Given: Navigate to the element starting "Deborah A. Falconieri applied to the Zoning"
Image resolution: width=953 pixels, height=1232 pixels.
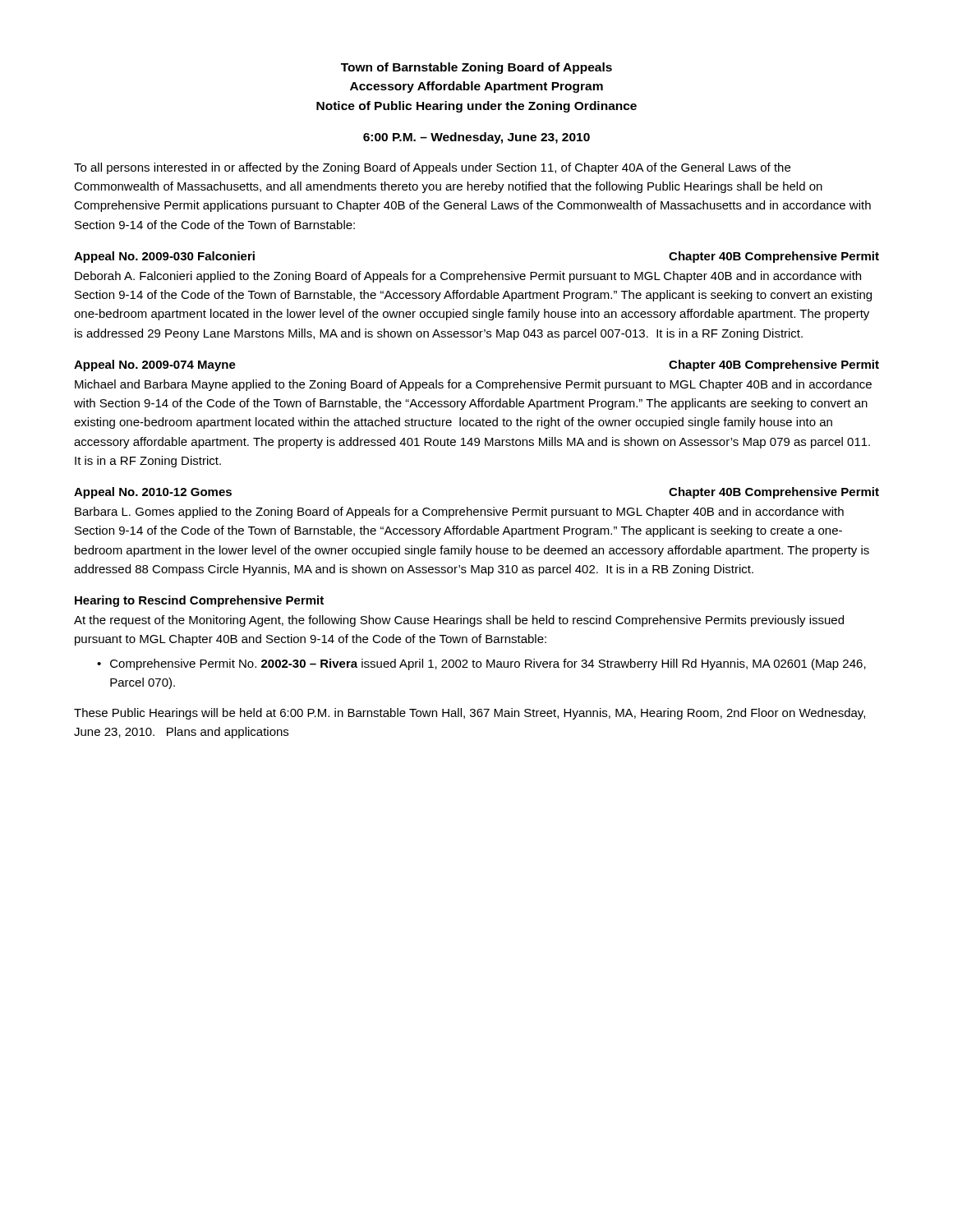Looking at the screenshot, I should (x=473, y=304).
